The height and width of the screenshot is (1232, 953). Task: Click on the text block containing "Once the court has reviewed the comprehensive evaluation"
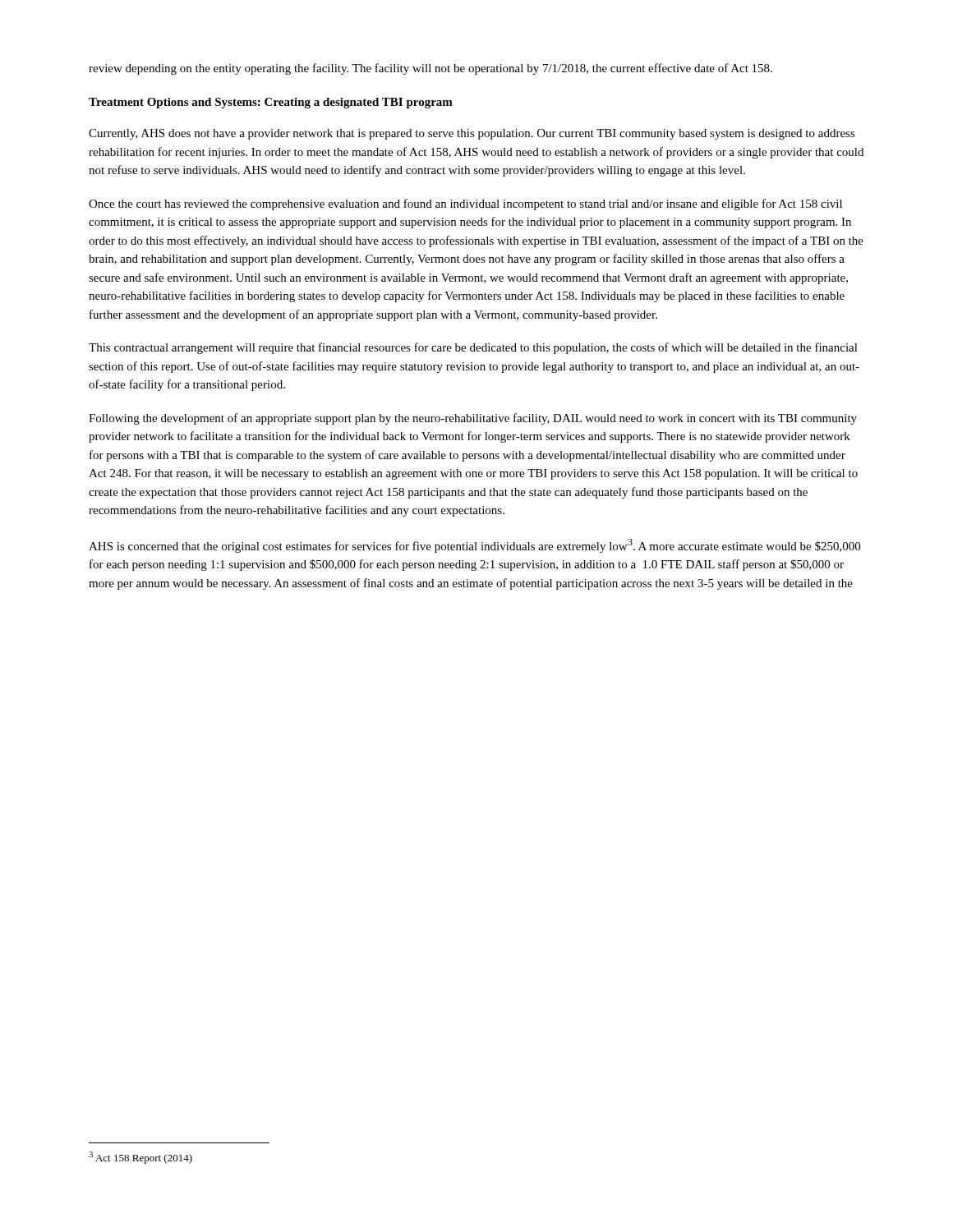pyautogui.click(x=476, y=259)
